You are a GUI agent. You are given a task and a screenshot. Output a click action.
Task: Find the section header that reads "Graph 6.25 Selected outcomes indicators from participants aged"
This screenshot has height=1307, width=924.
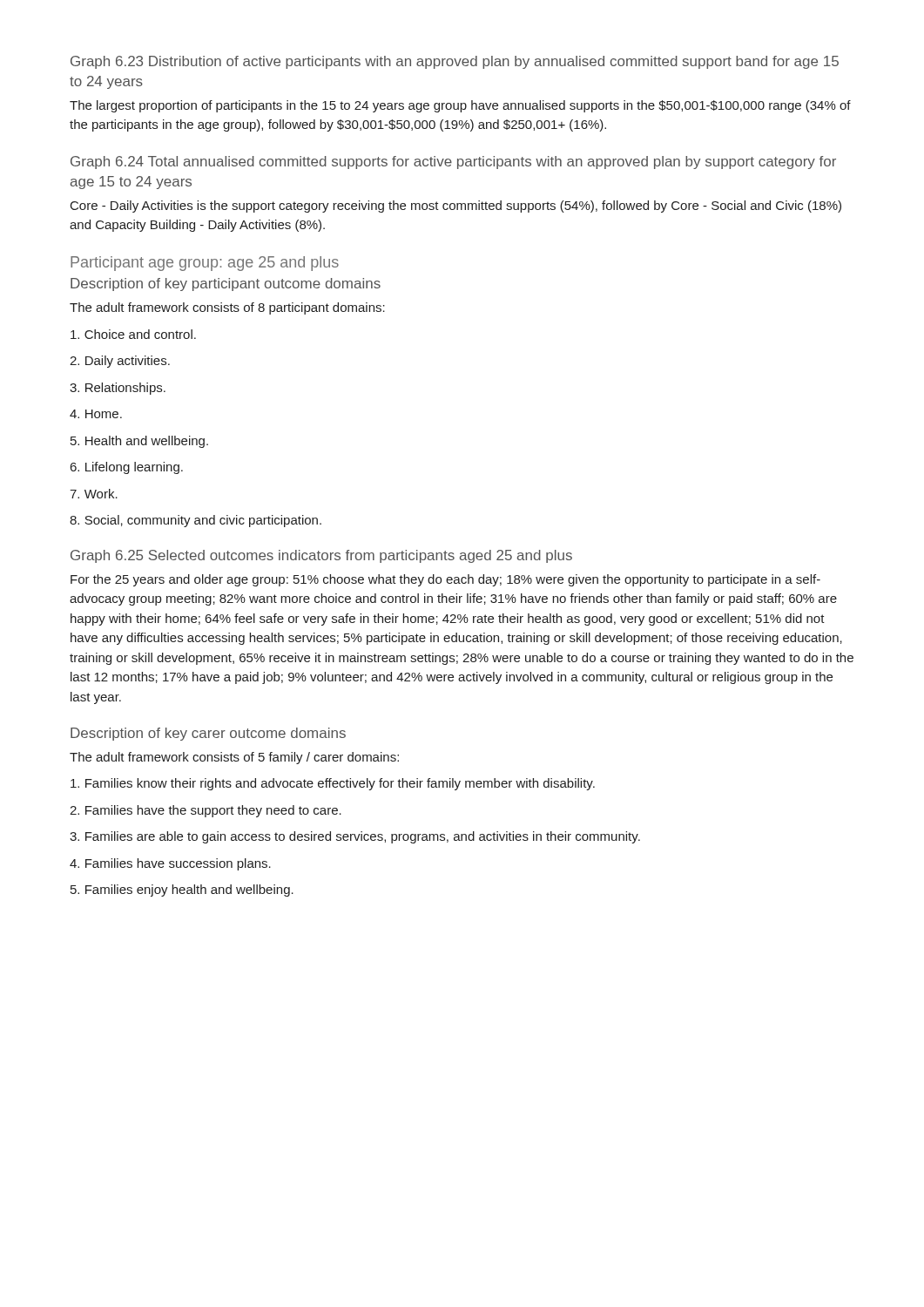(x=321, y=555)
